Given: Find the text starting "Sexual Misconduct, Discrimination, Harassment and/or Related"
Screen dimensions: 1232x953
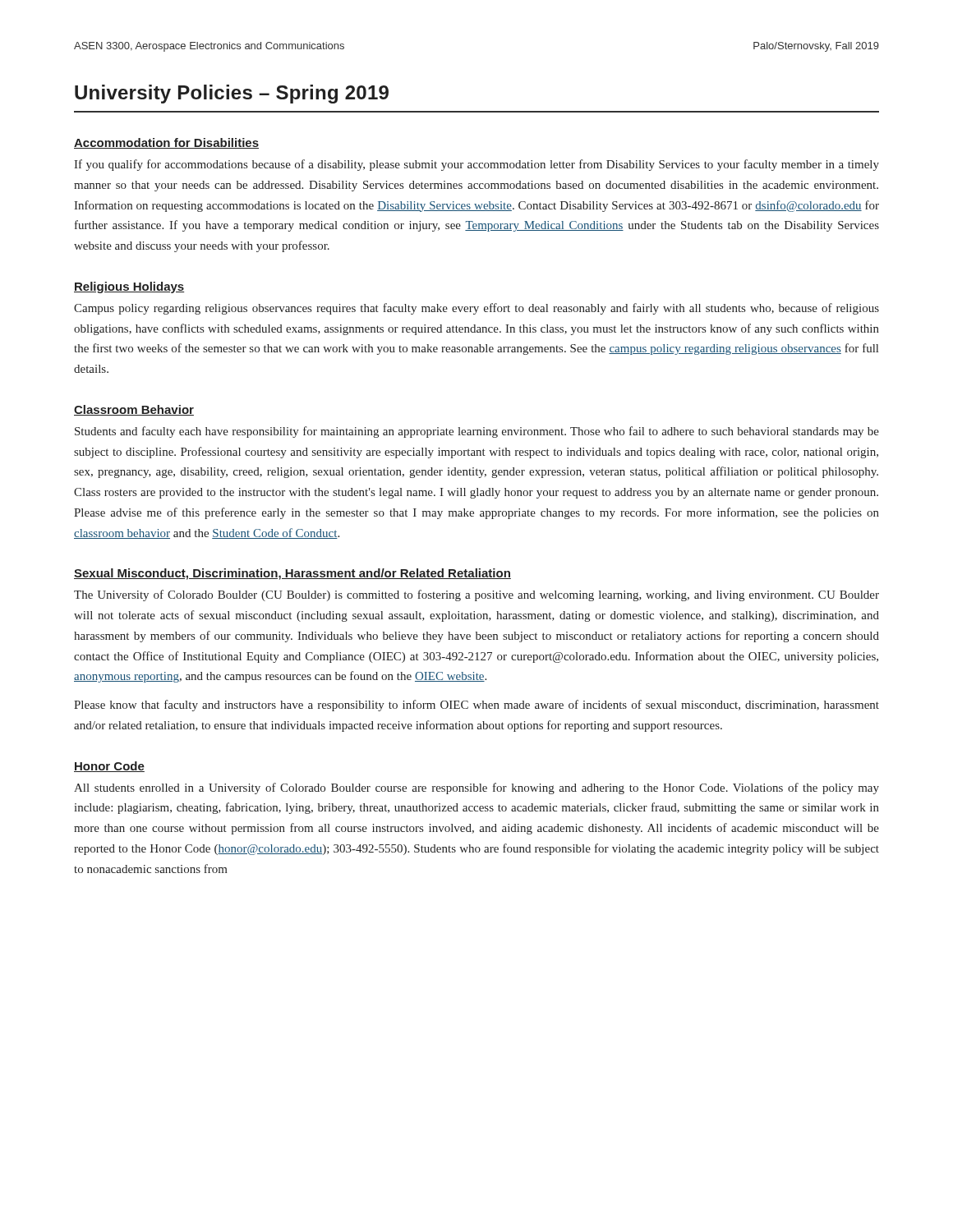Looking at the screenshot, I should (292, 573).
